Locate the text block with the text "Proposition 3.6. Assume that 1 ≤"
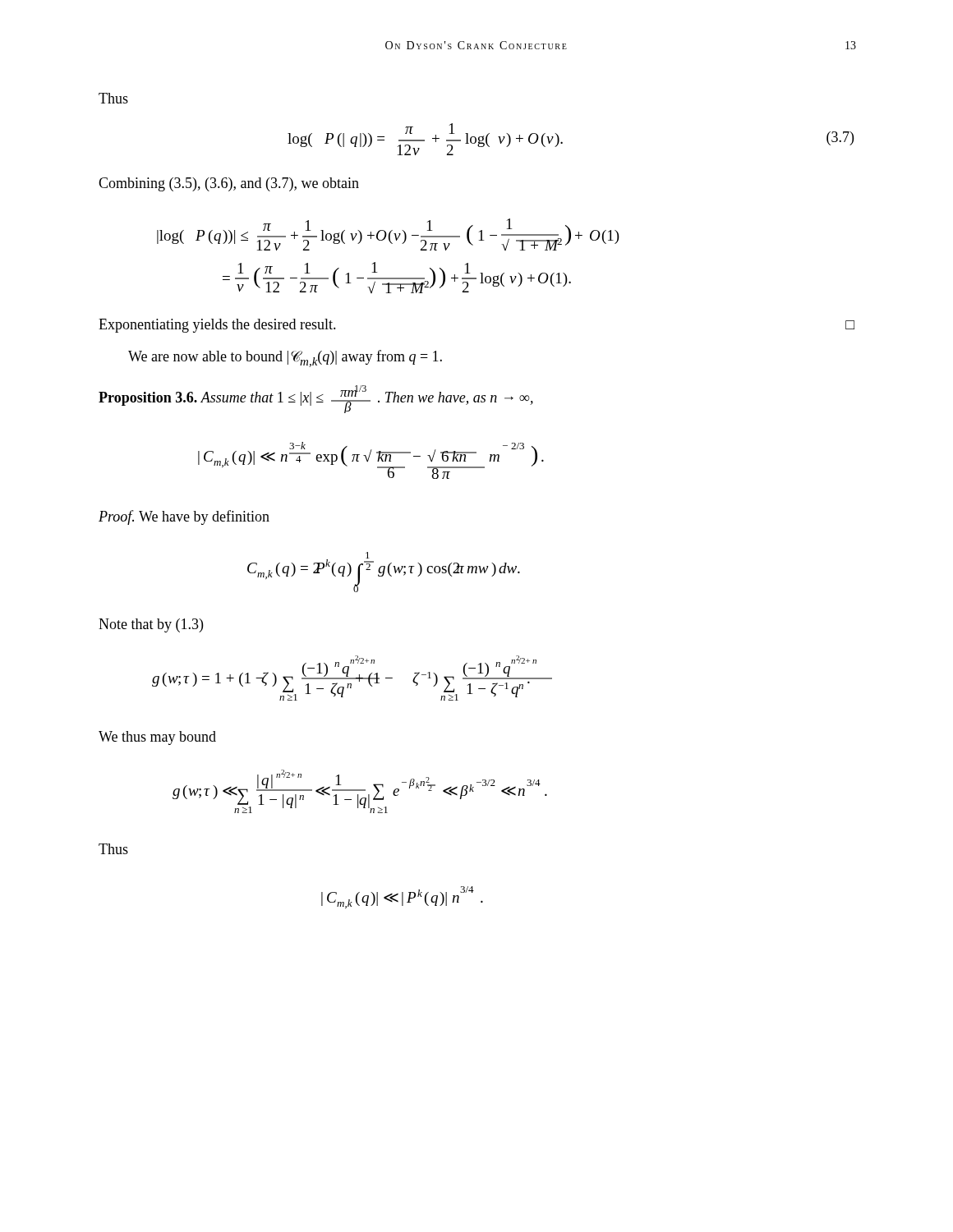The height and width of the screenshot is (1232, 953). 316,399
